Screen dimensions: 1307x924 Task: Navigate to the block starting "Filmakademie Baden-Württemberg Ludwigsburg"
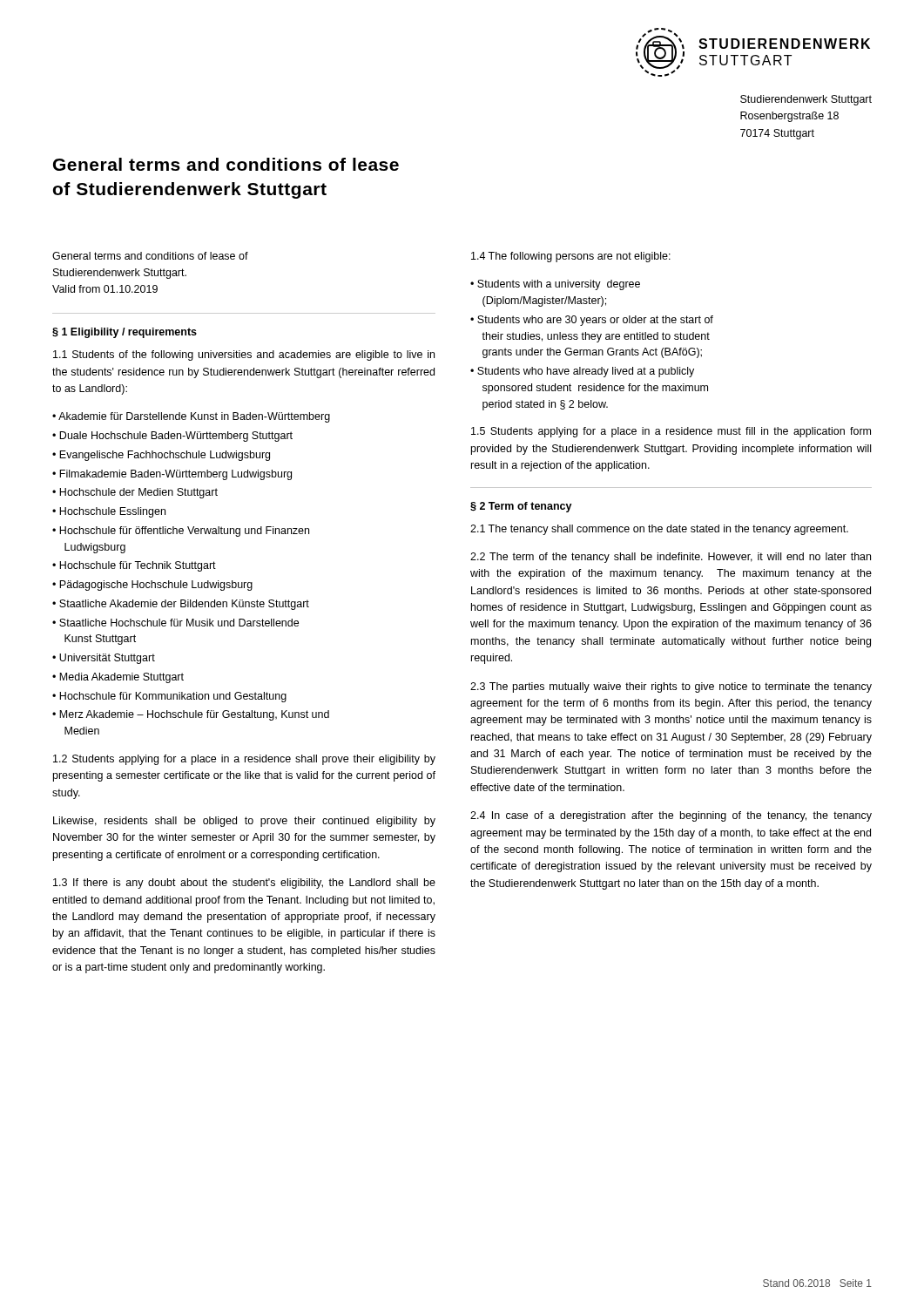tap(176, 474)
